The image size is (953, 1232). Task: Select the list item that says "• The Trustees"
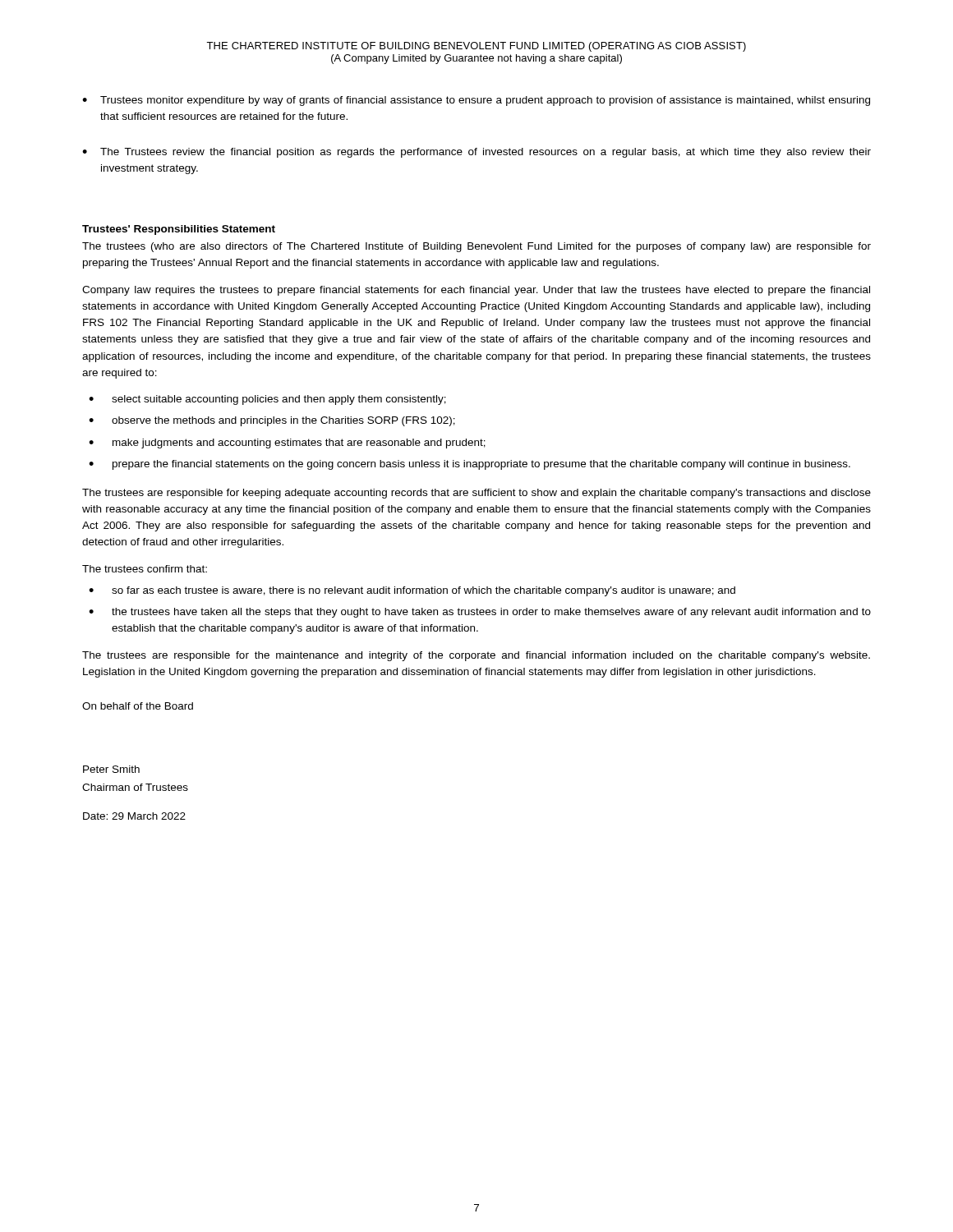click(x=476, y=160)
